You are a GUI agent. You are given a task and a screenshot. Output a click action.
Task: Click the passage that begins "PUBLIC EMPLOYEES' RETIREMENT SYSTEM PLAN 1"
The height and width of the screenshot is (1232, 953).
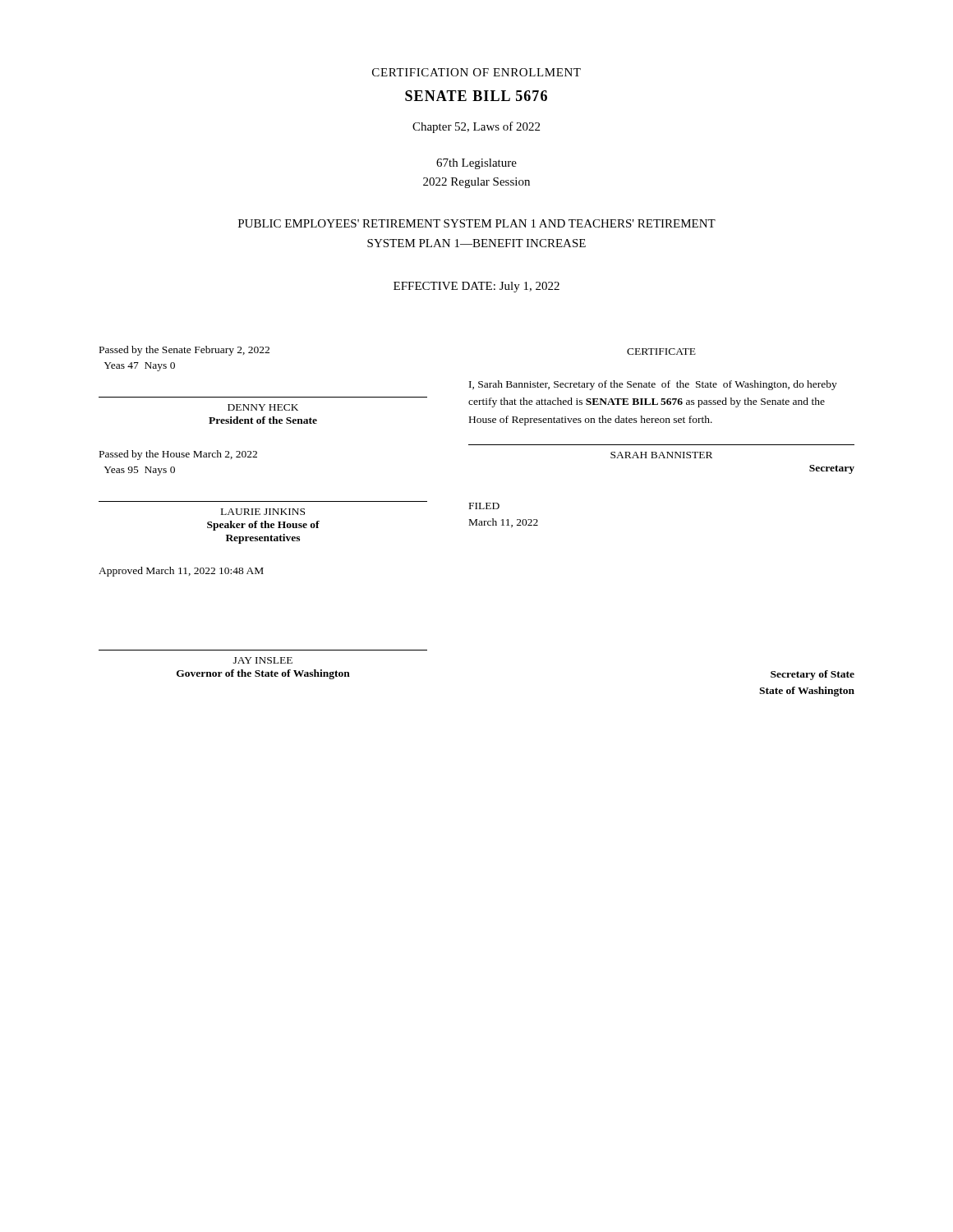coord(476,233)
